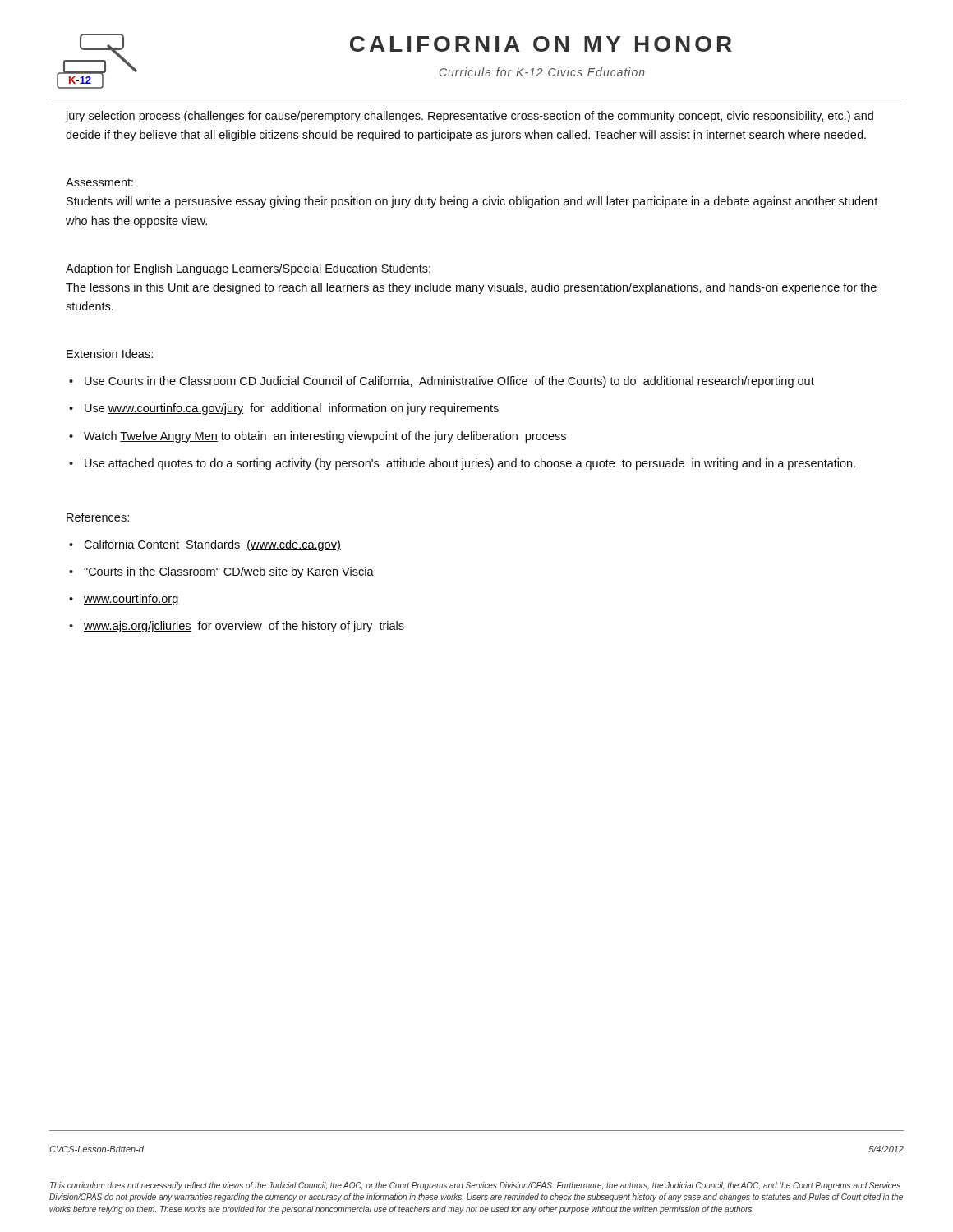Point to the passage starting "Use Courts in the Classroom CD Judicial Council"
This screenshot has width=953, height=1232.
pyautogui.click(x=449, y=381)
